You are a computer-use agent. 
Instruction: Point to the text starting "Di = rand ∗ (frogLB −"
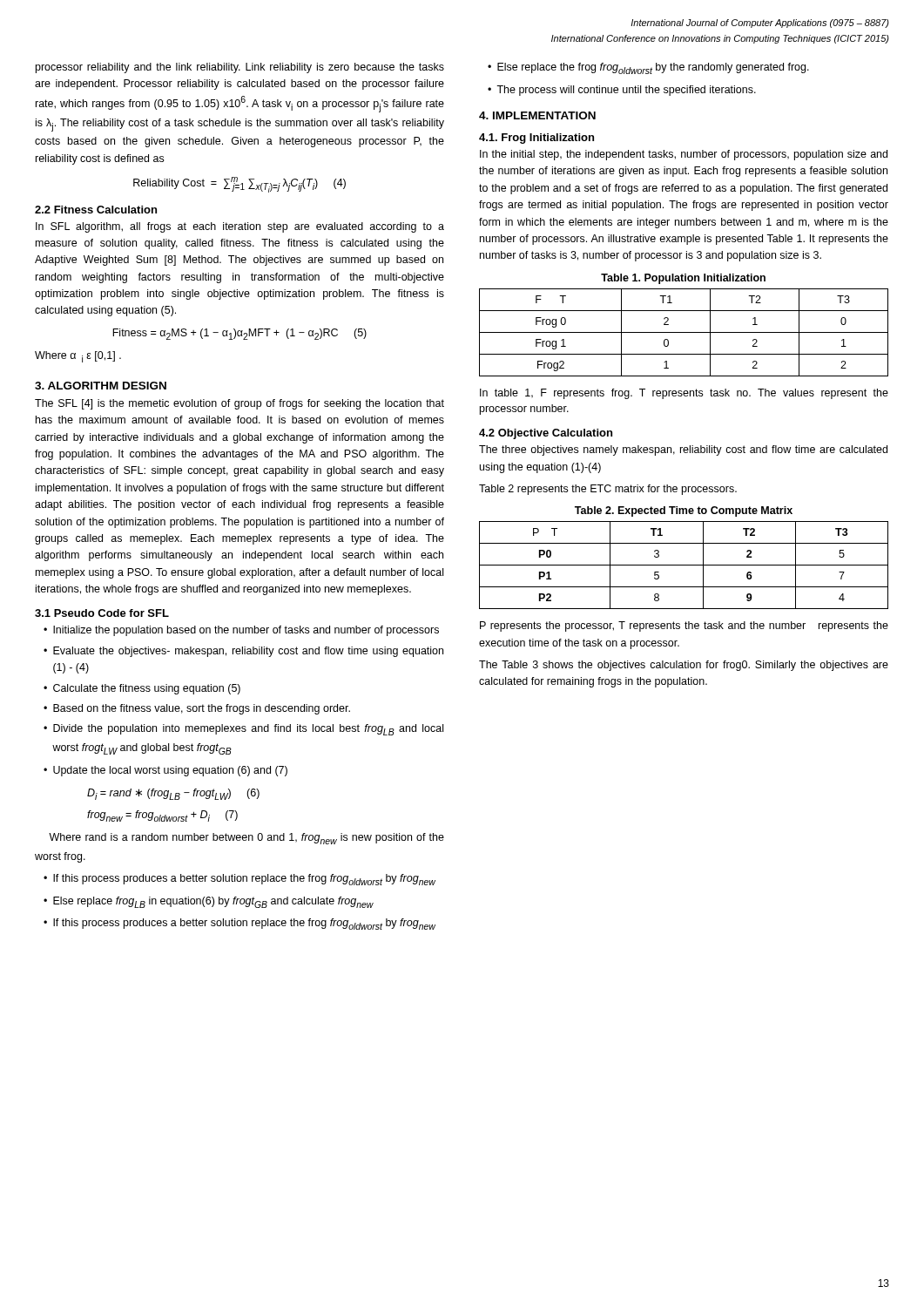click(x=173, y=794)
